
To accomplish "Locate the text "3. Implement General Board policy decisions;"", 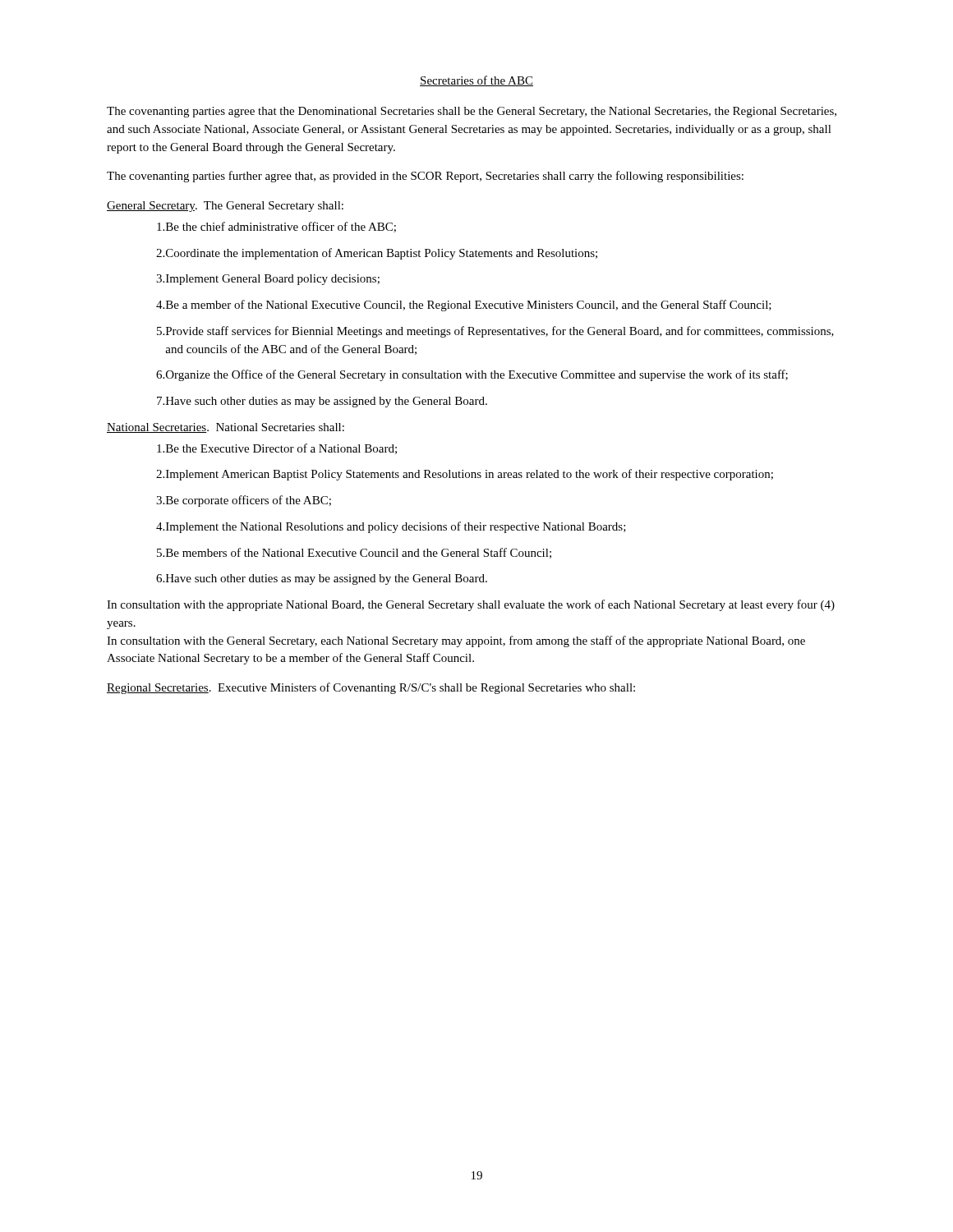I will coord(268,280).
